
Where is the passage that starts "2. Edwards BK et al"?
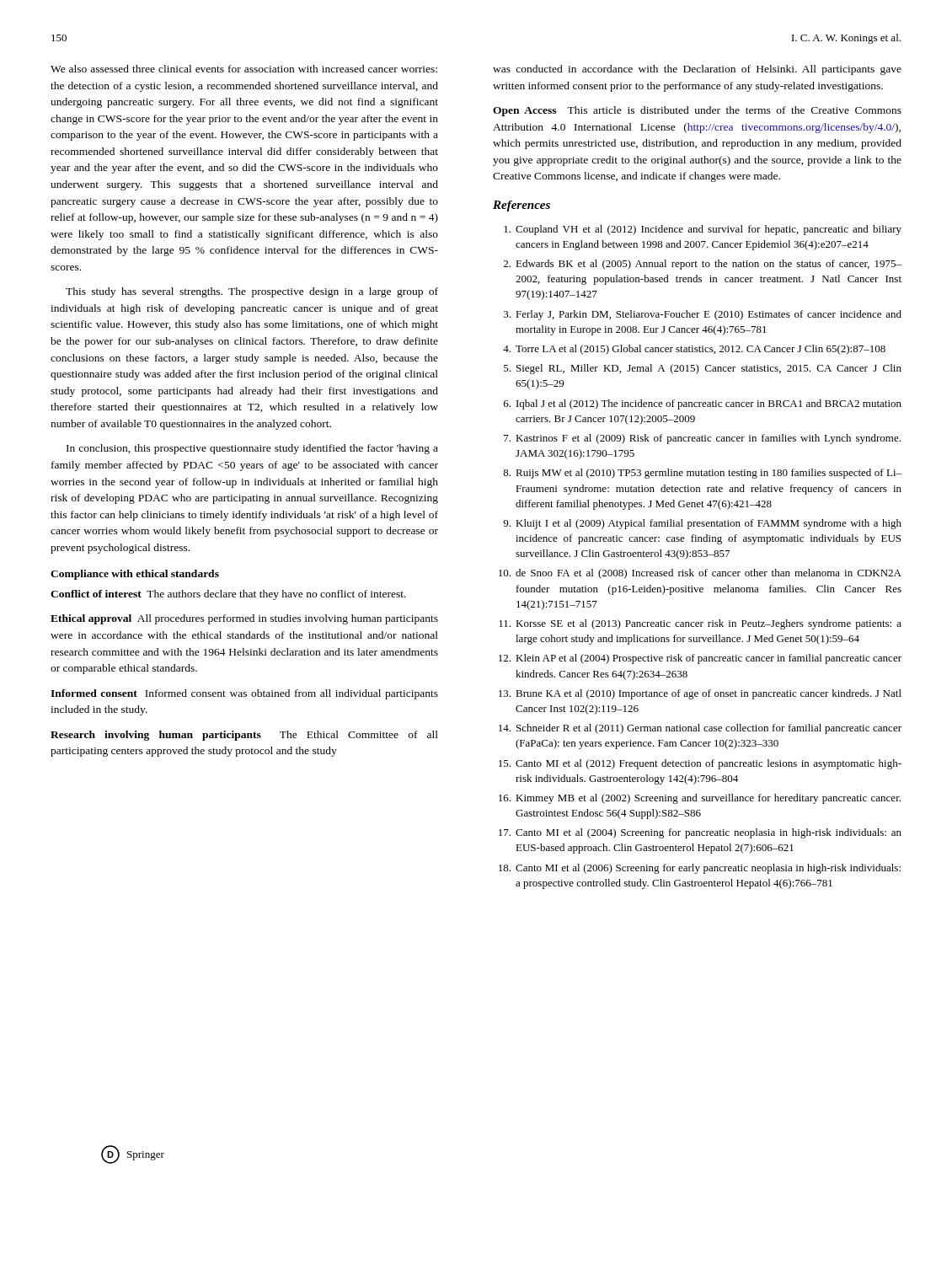[x=697, y=279]
